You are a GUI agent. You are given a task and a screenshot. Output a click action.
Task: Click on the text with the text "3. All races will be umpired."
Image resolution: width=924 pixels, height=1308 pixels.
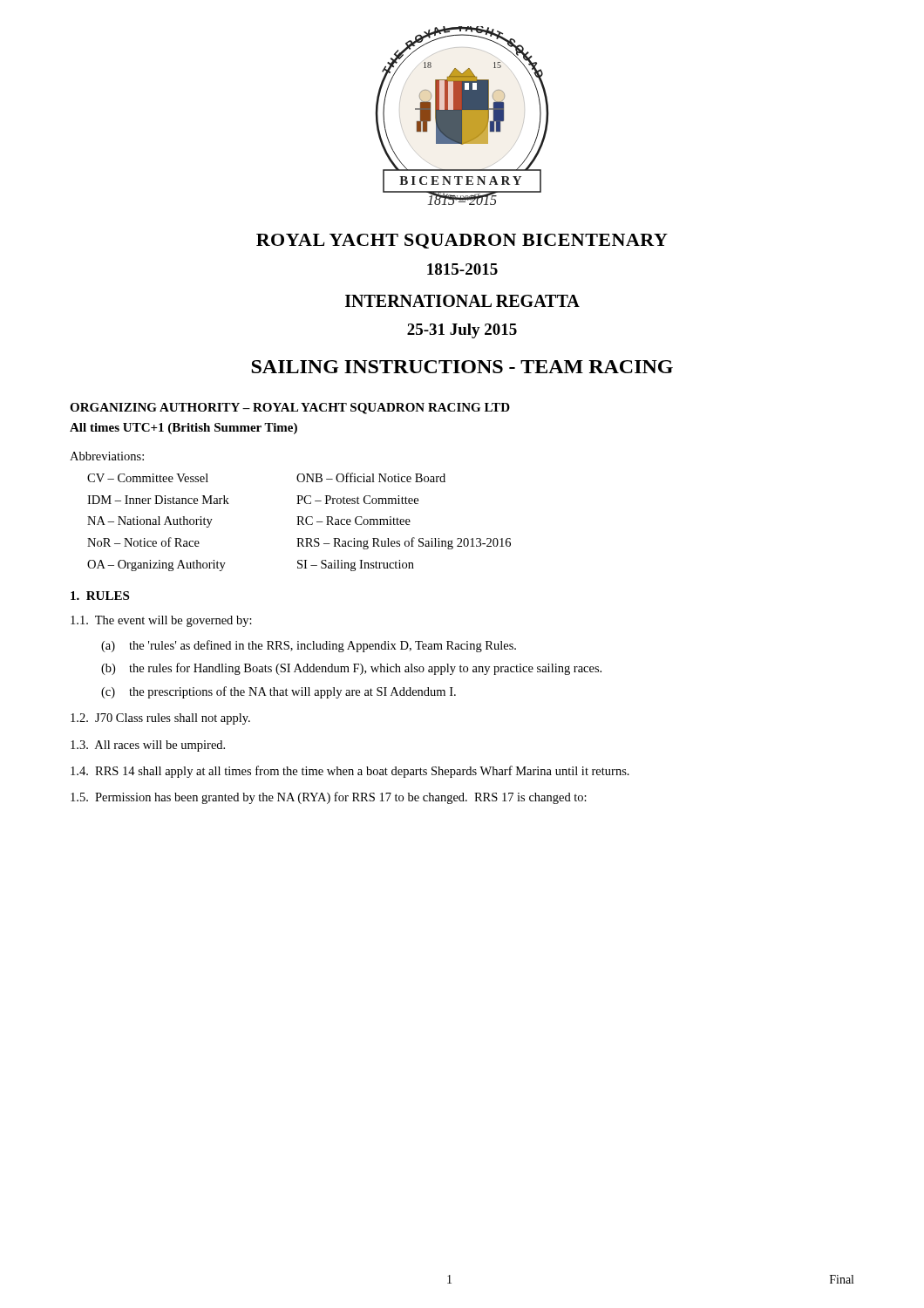point(148,744)
